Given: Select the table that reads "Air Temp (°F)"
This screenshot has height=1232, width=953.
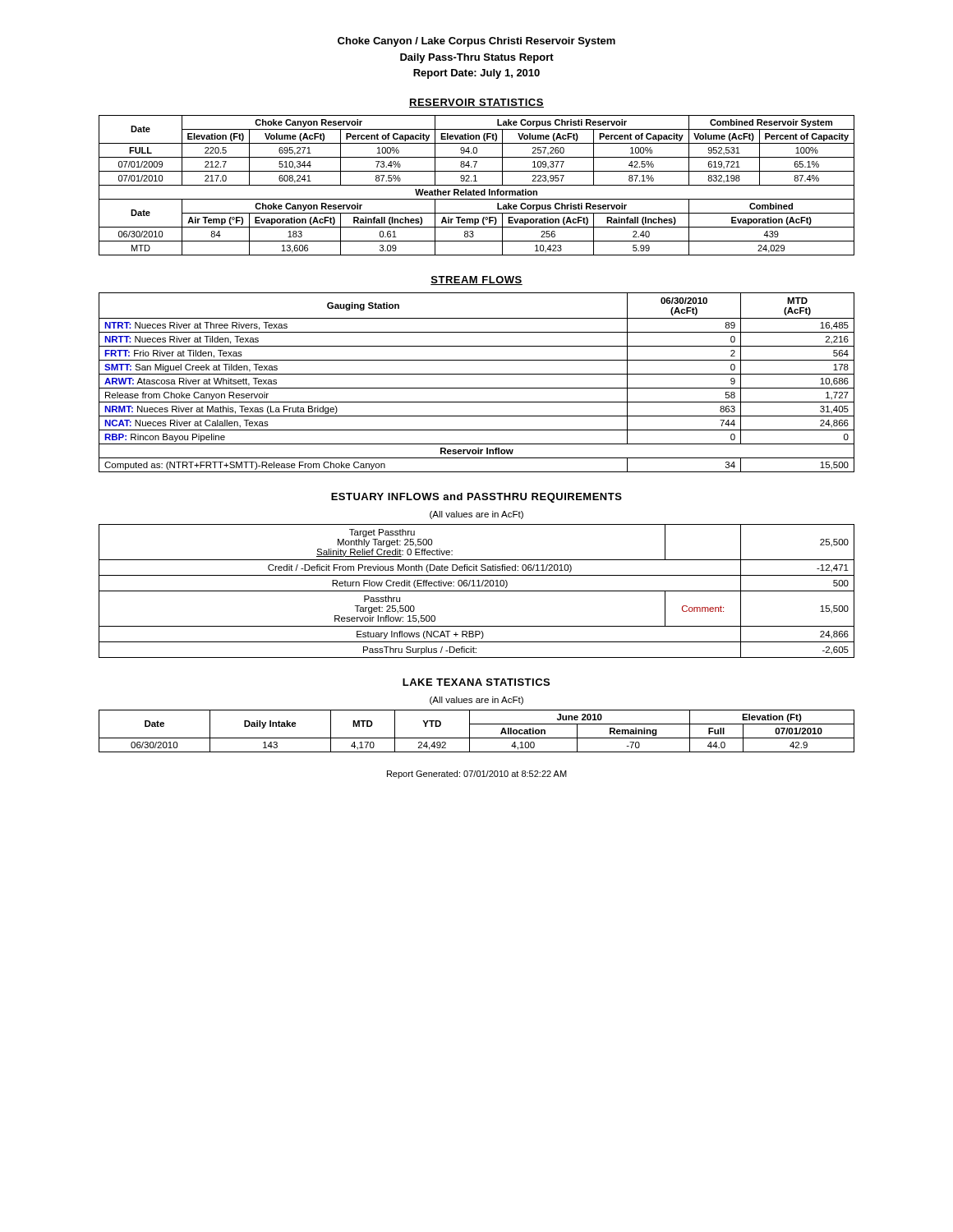Looking at the screenshot, I should click(x=476, y=185).
